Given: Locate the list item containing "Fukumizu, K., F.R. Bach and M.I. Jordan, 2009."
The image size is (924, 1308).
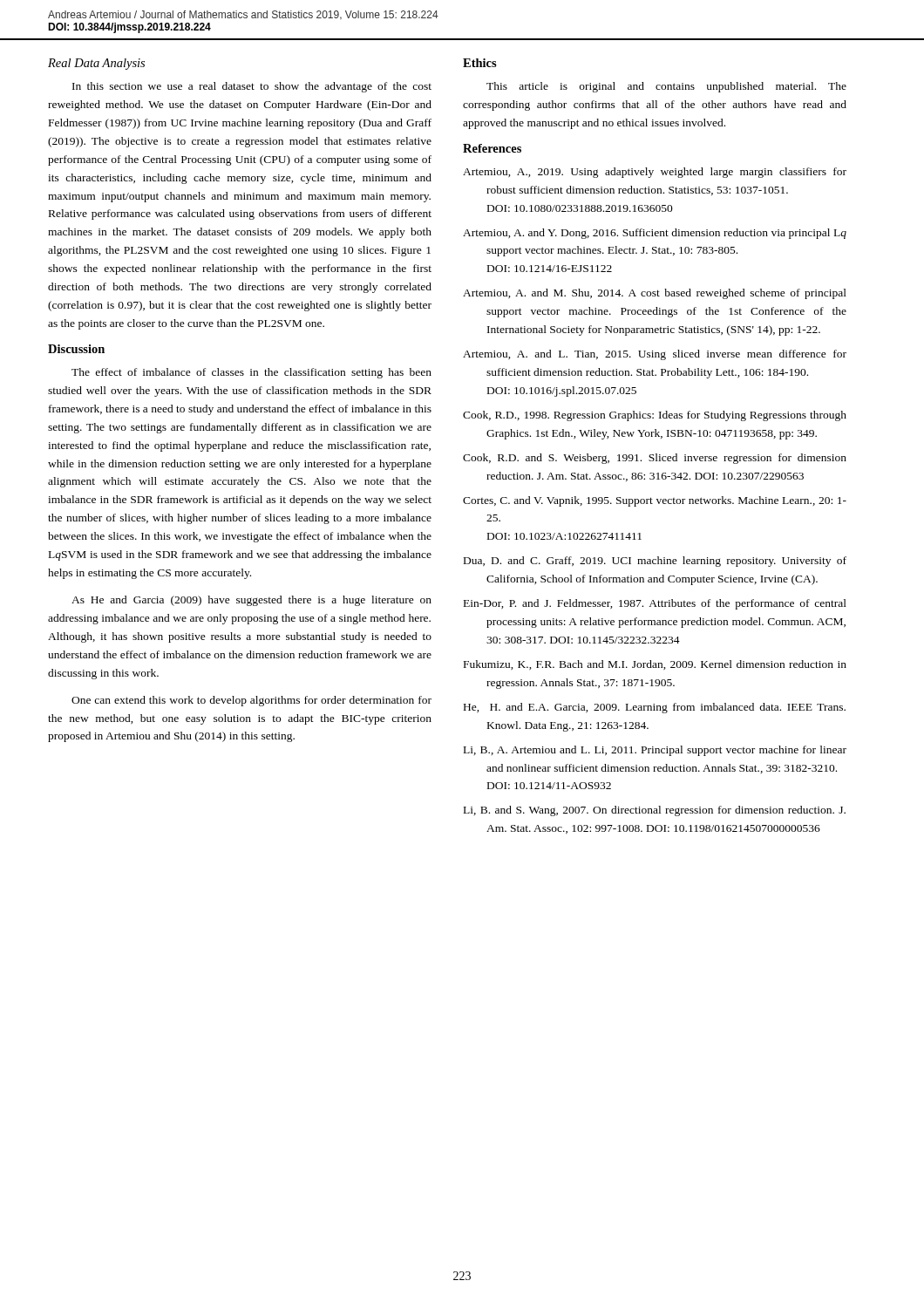Looking at the screenshot, I should pos(655,673).
